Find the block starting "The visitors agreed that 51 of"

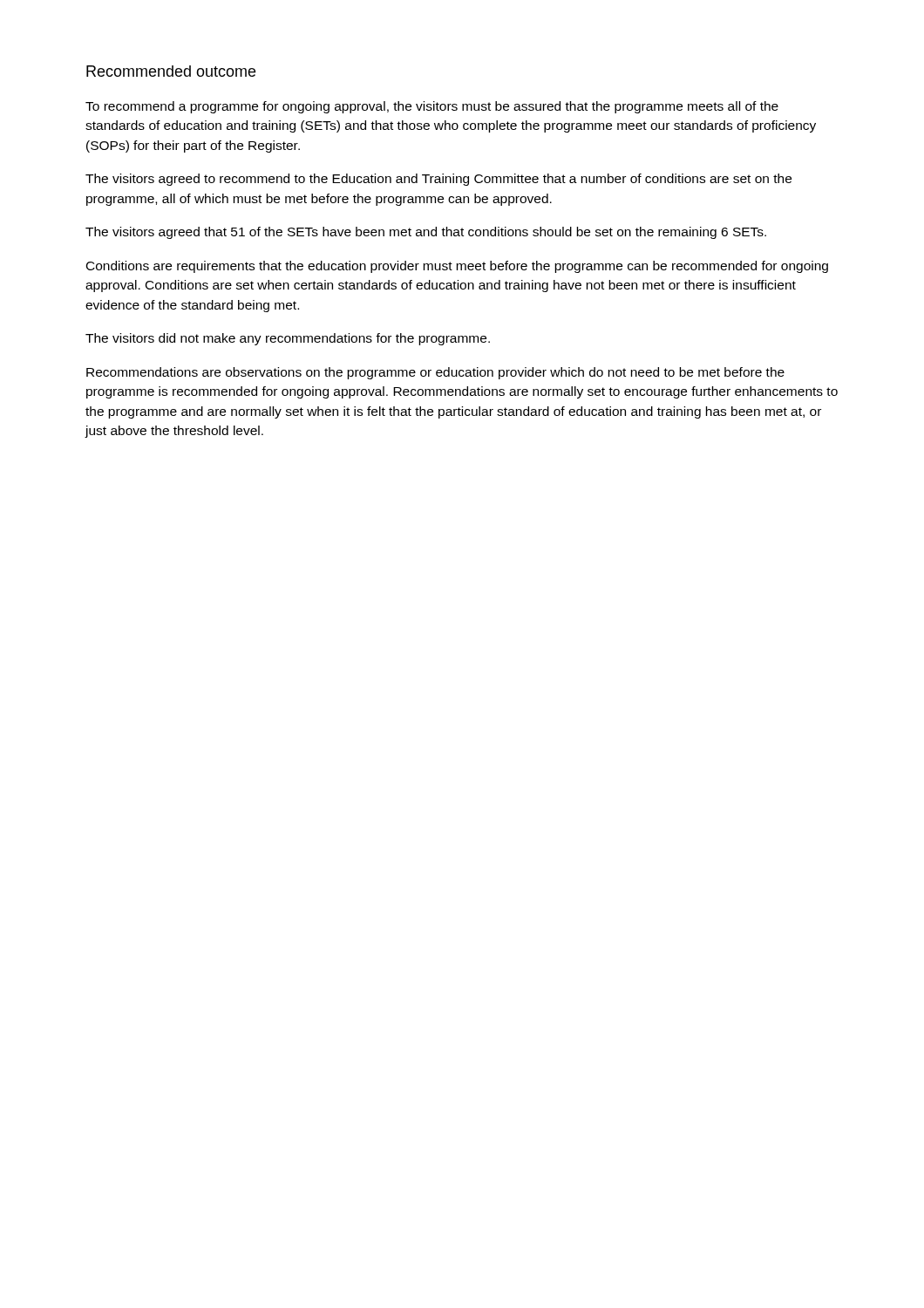click(x=462, y=232)
